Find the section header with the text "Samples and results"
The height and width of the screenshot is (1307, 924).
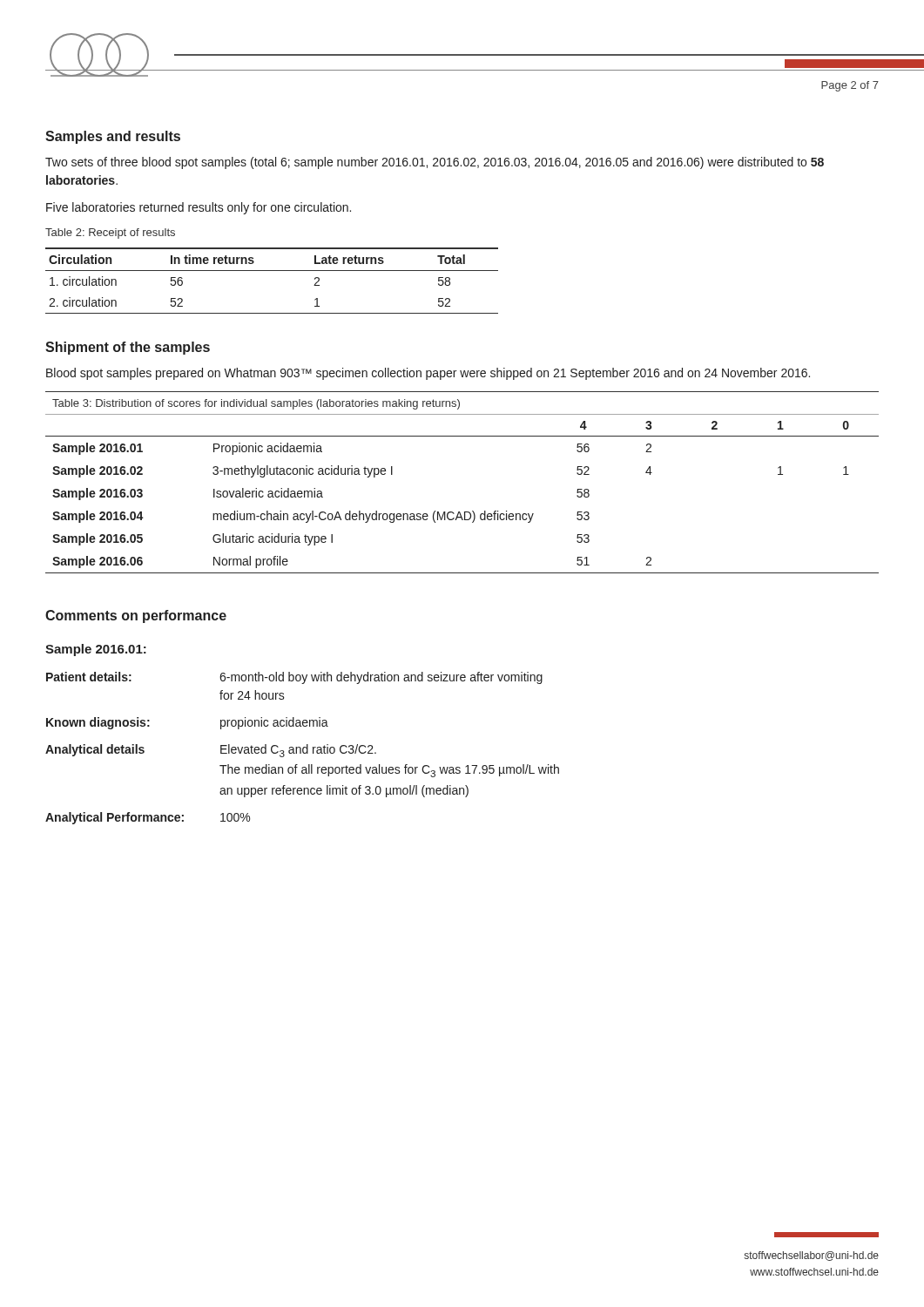(x=113, y=136)
